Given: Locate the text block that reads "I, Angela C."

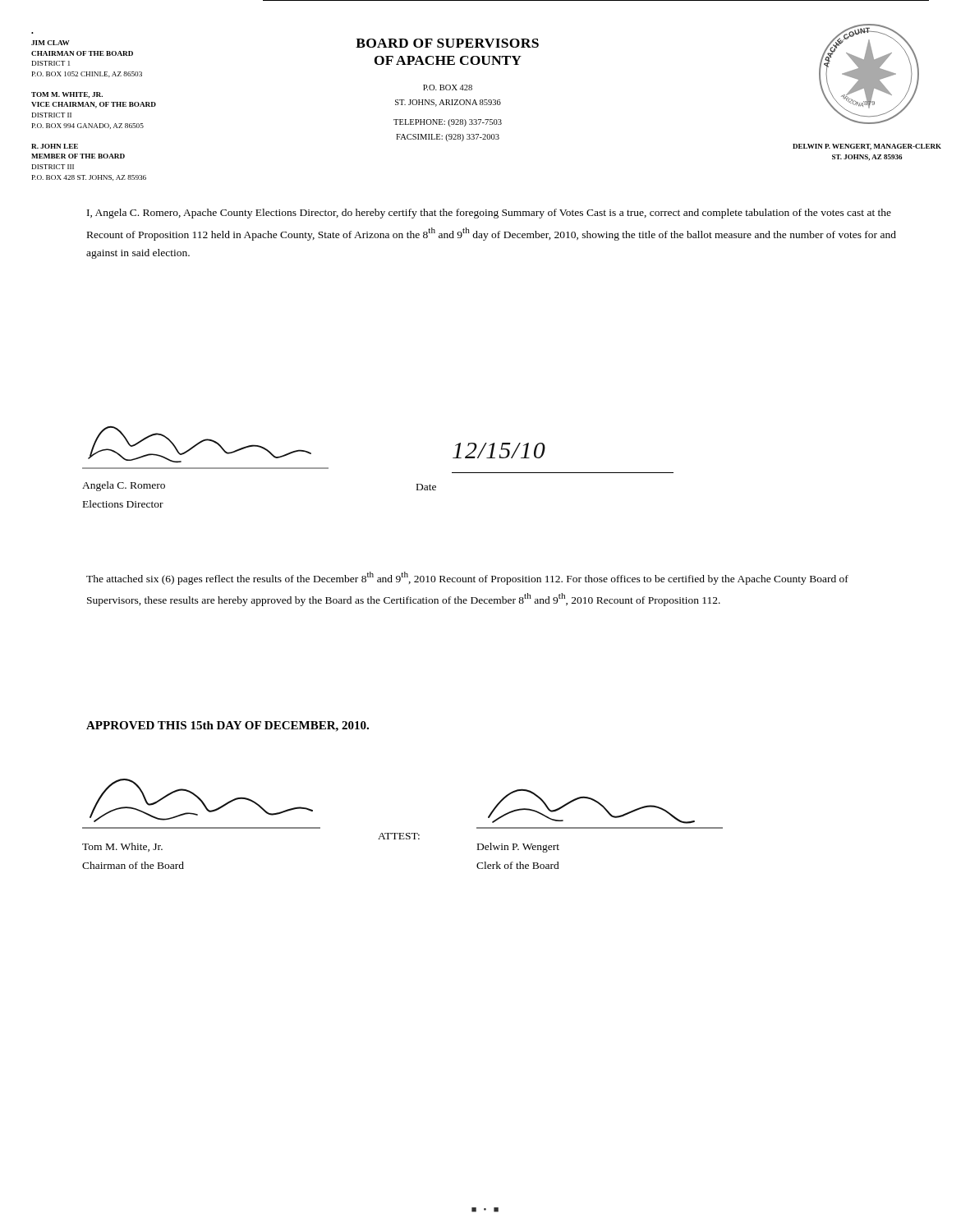Looking at the screenshot, I should click(x=491, y=232).
